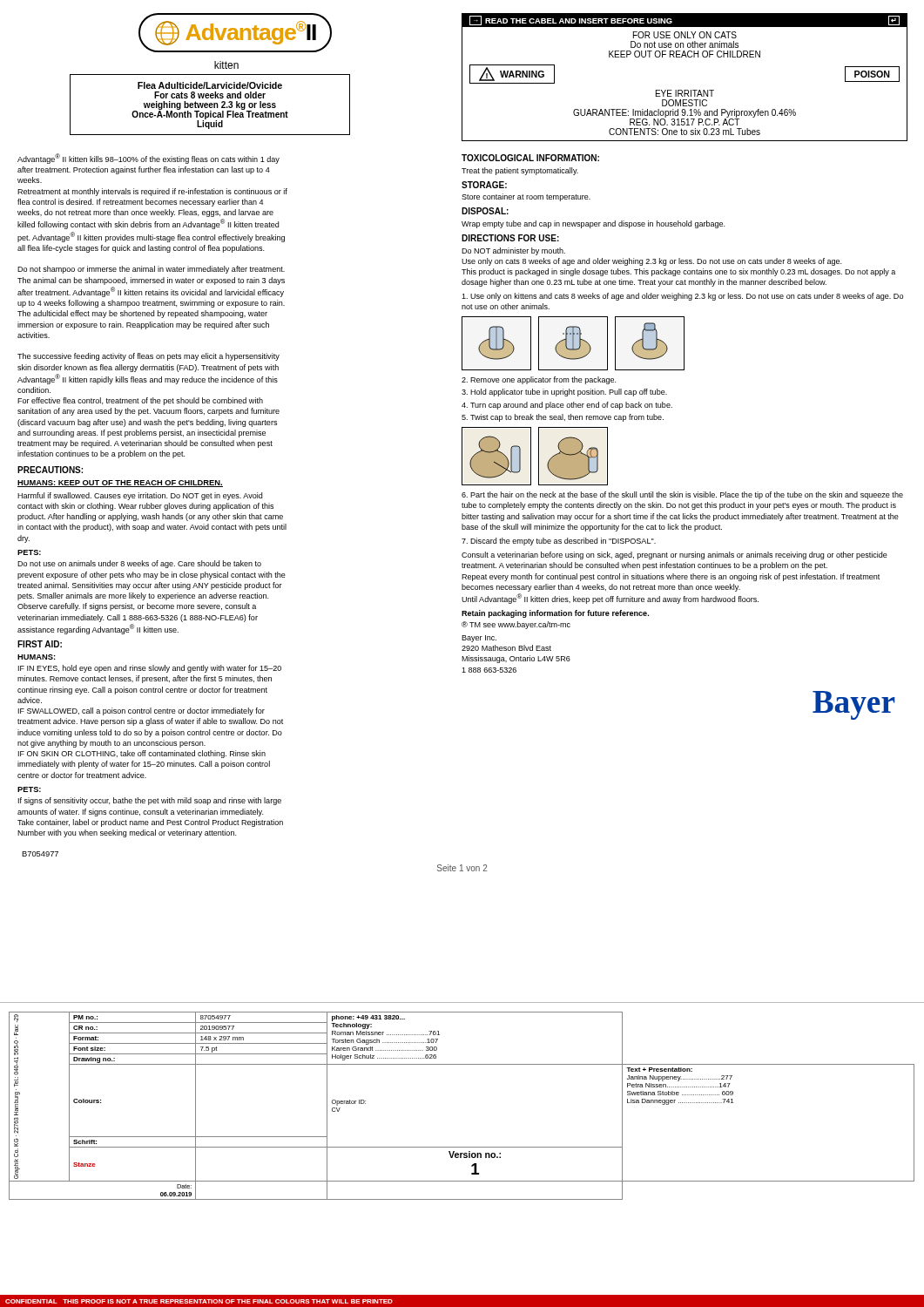Find the list item that reads "7. Discard the empty"

559,541
